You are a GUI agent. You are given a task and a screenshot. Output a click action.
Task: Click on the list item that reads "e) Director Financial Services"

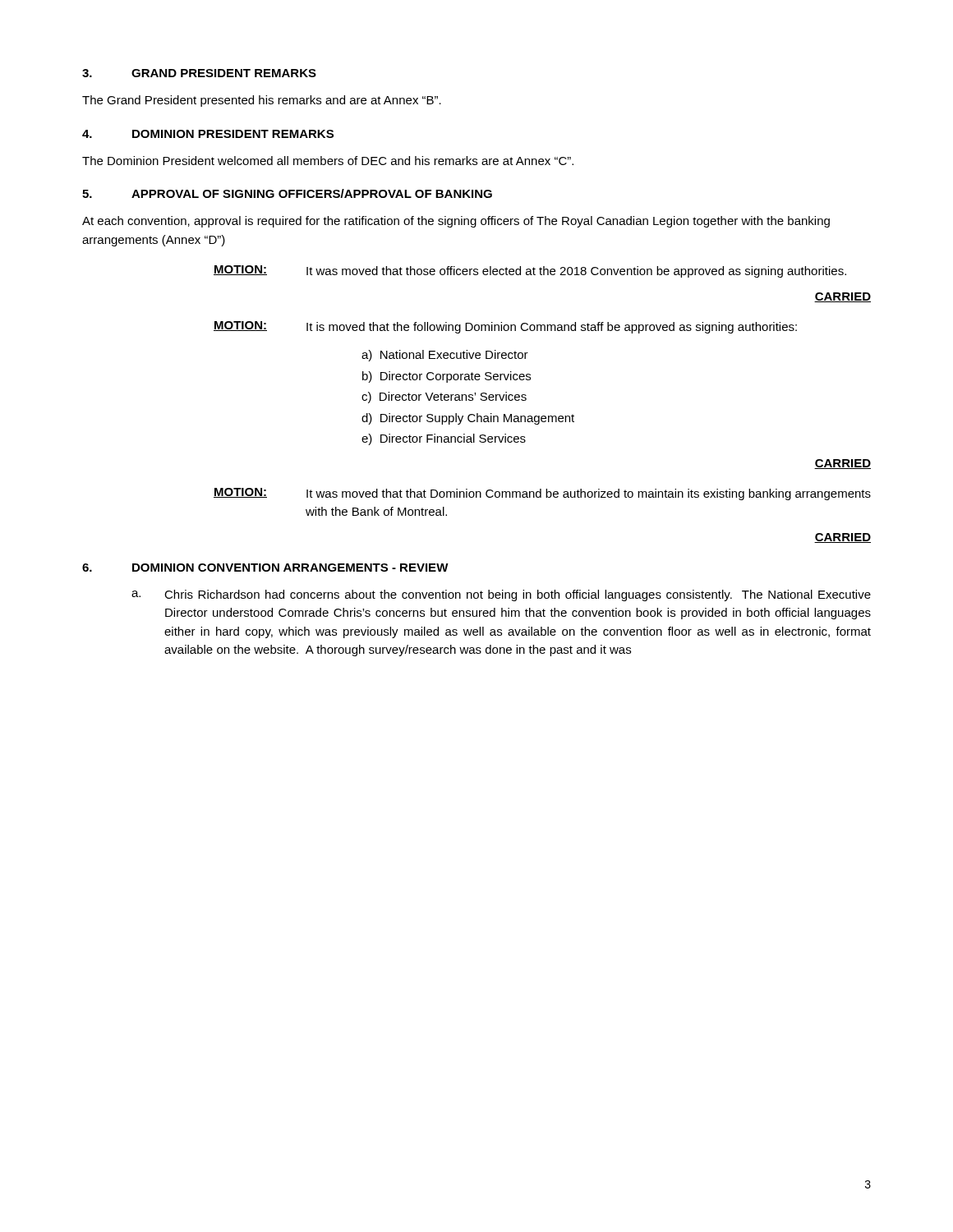tap(444, 438)
